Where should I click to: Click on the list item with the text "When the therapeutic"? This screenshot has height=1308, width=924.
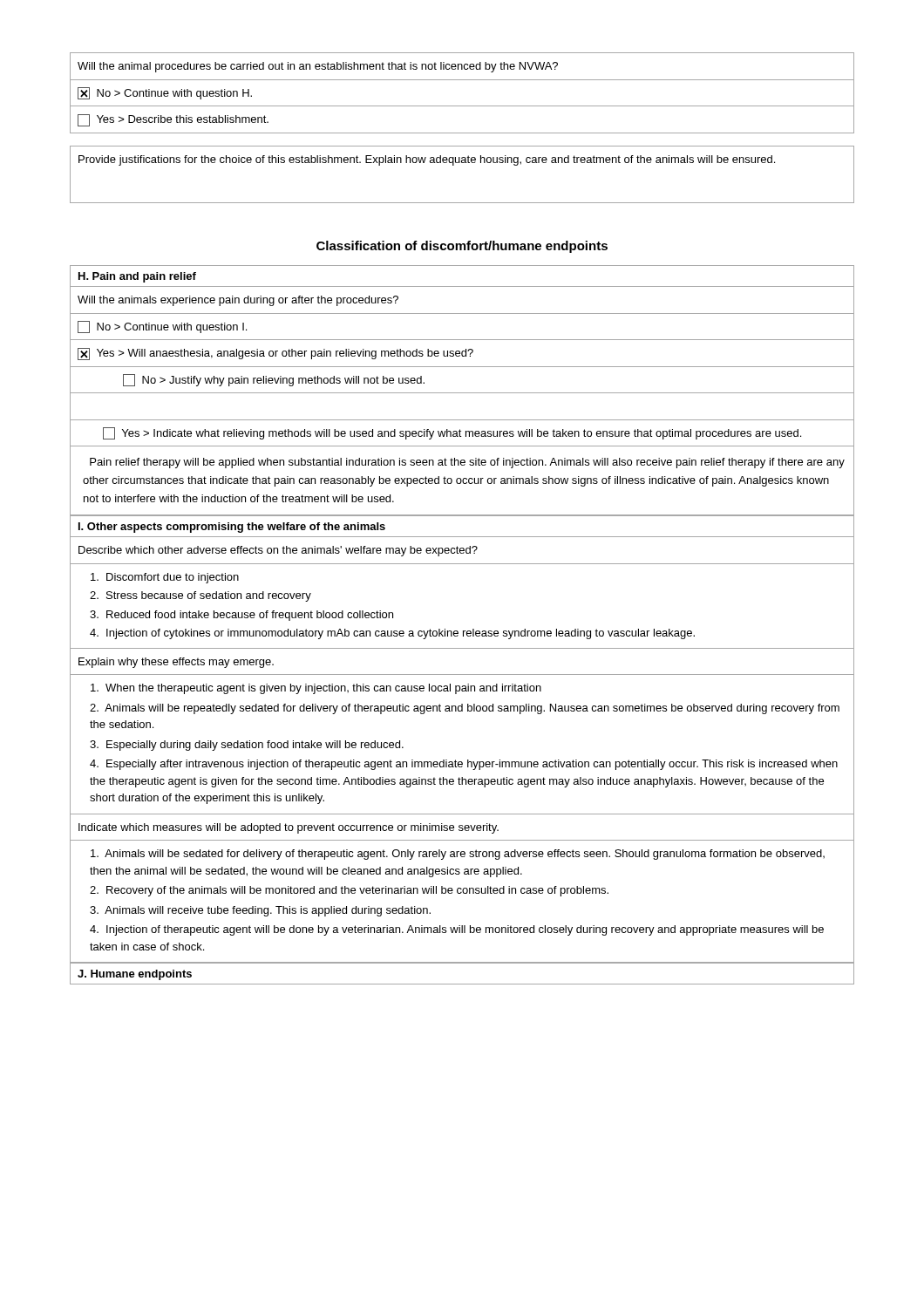pyautogui.click(x=316, y=688)
